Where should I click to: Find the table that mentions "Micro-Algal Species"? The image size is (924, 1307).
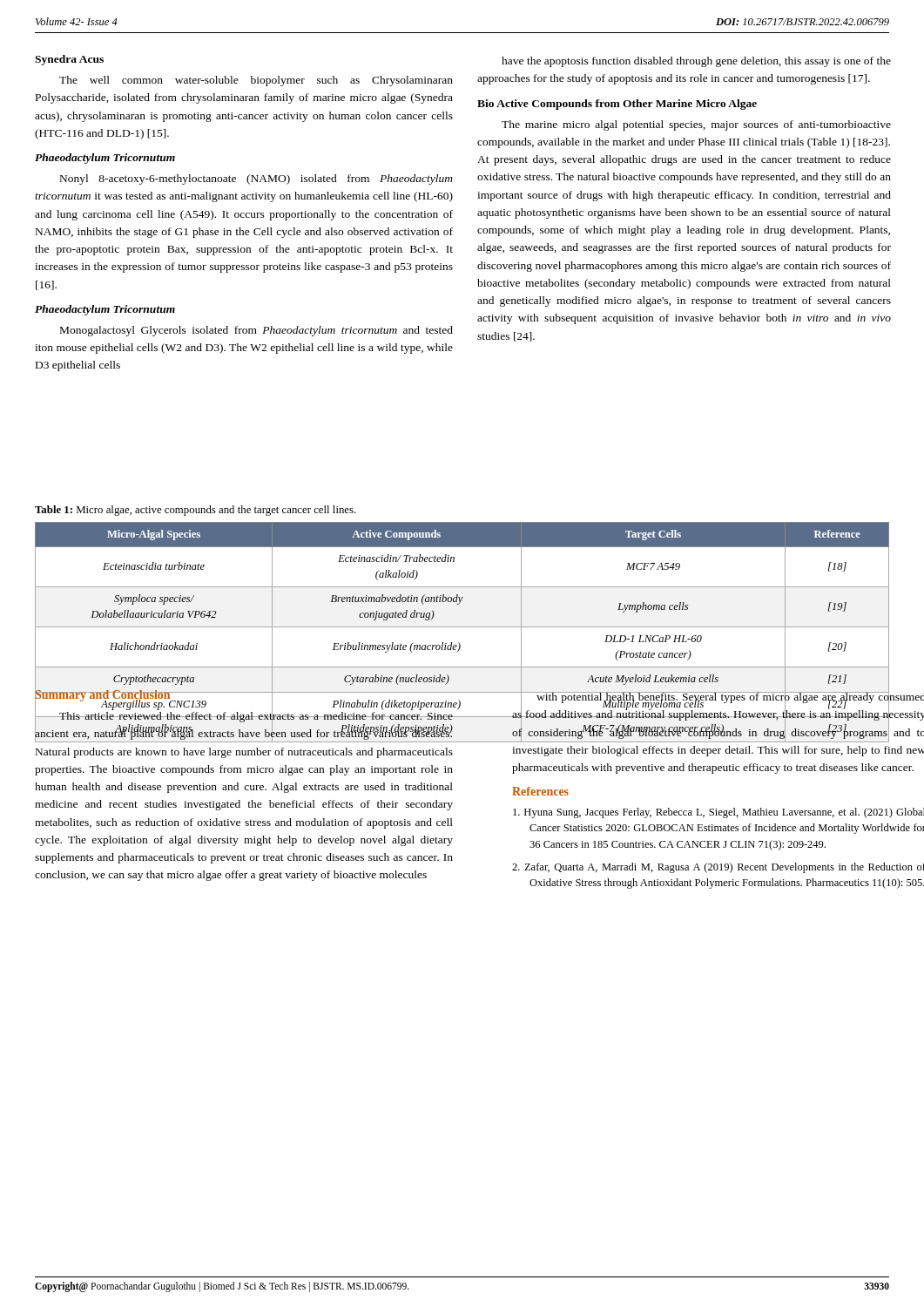click(x=462, y=632)
